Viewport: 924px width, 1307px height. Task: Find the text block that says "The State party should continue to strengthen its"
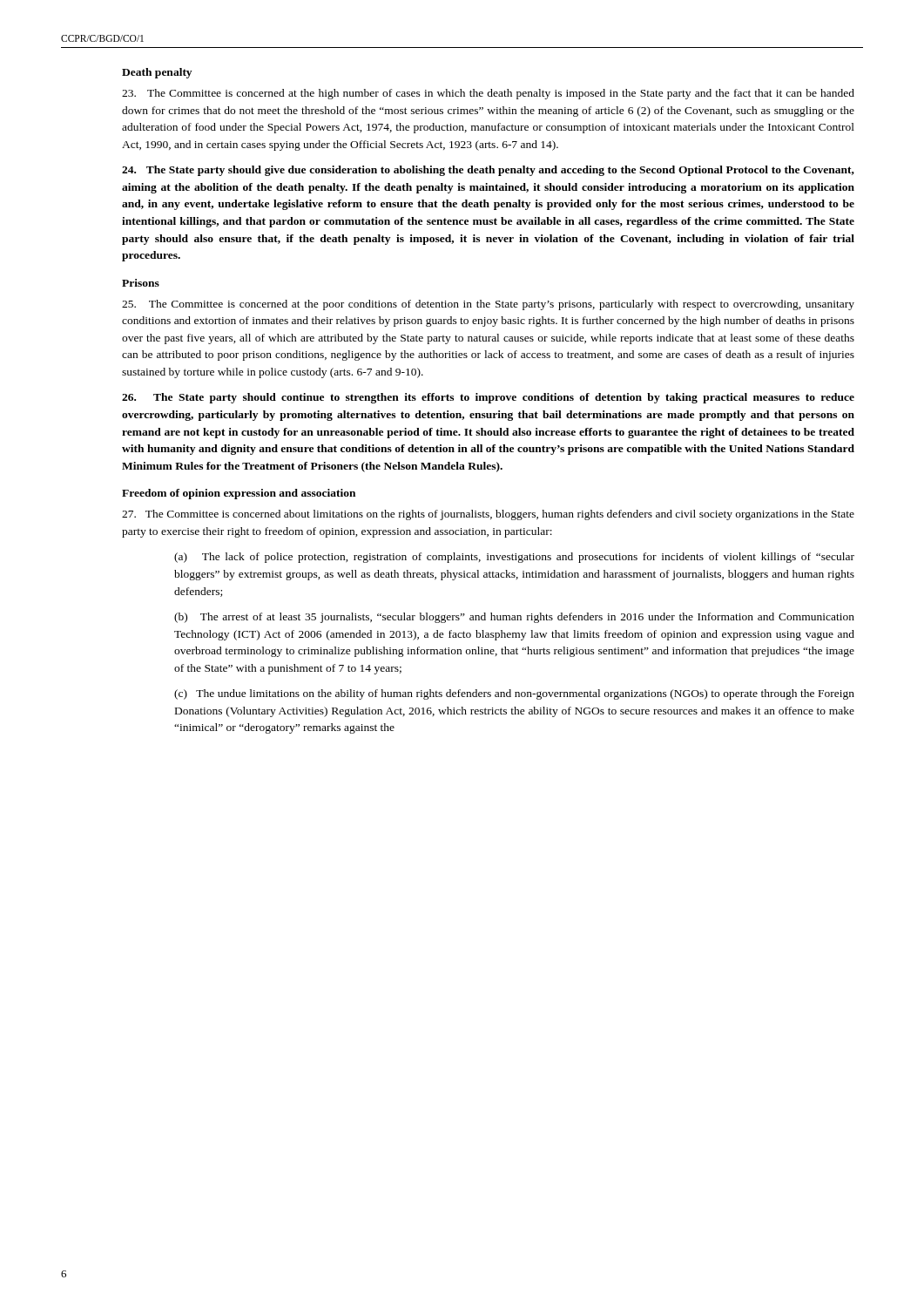pyautogui.click(x=488, y=431)
